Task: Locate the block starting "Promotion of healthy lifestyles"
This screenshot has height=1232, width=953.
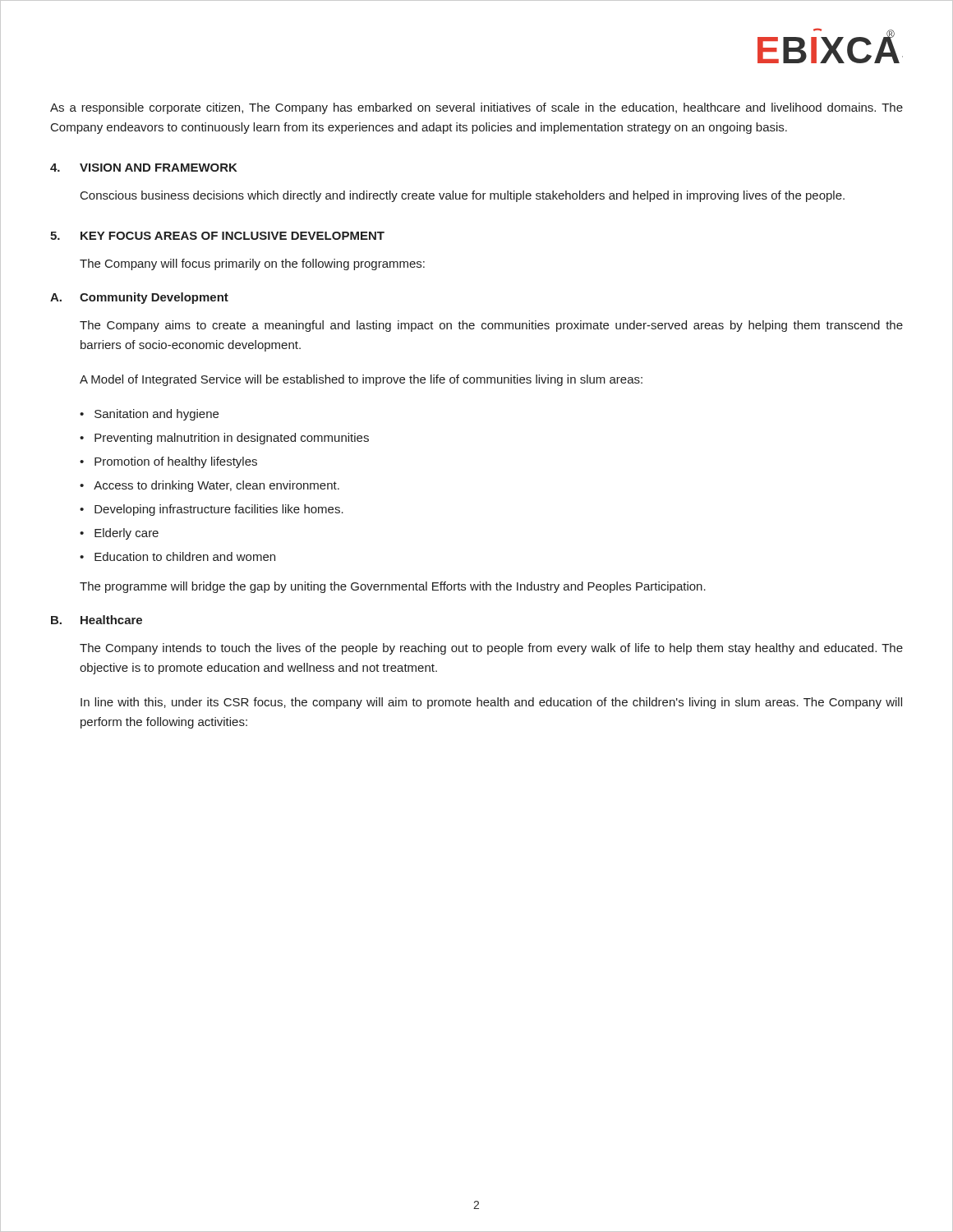Action: pyautogui.click(x=176, y=461)
